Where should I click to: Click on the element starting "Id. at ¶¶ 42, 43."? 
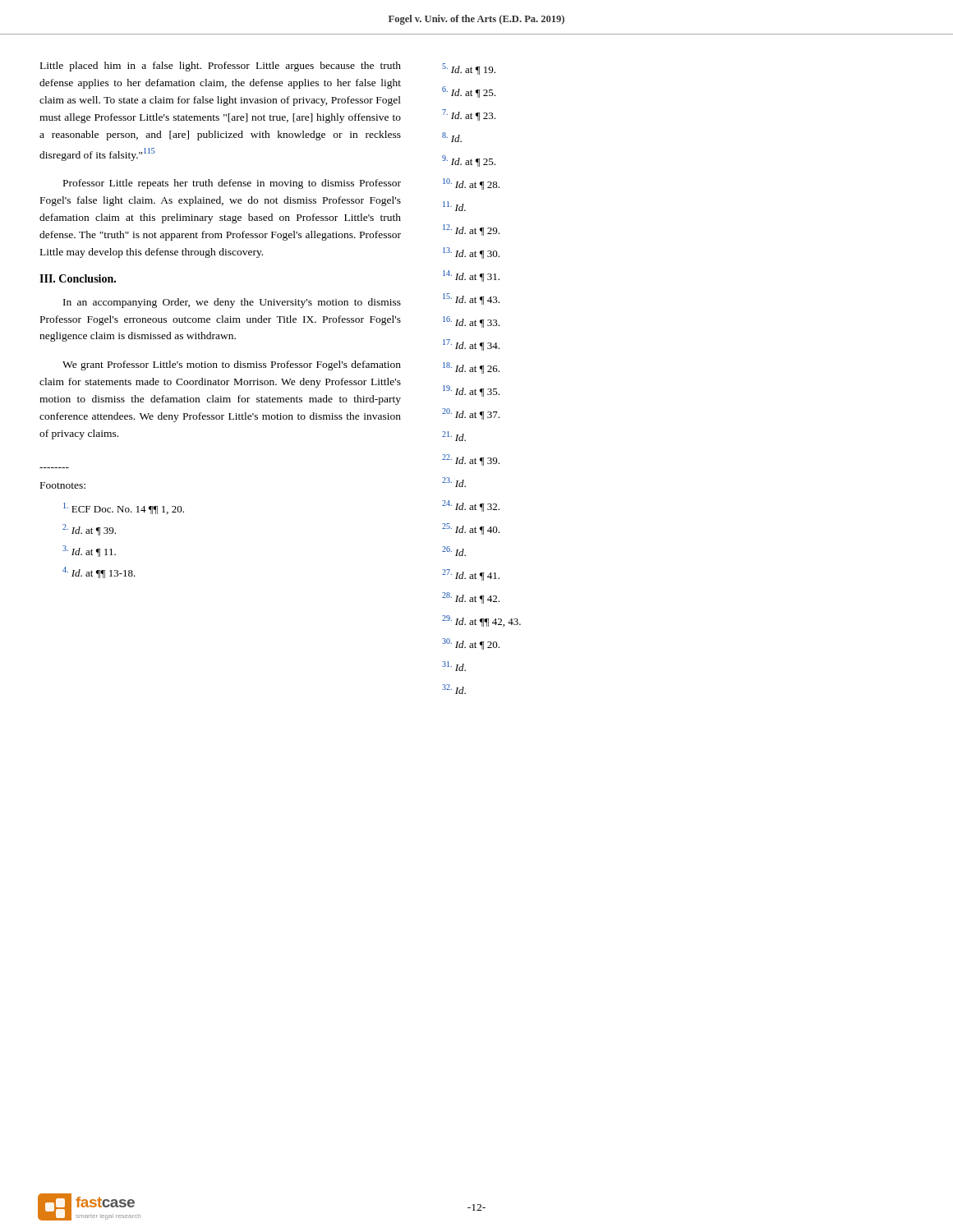point(482,621)
